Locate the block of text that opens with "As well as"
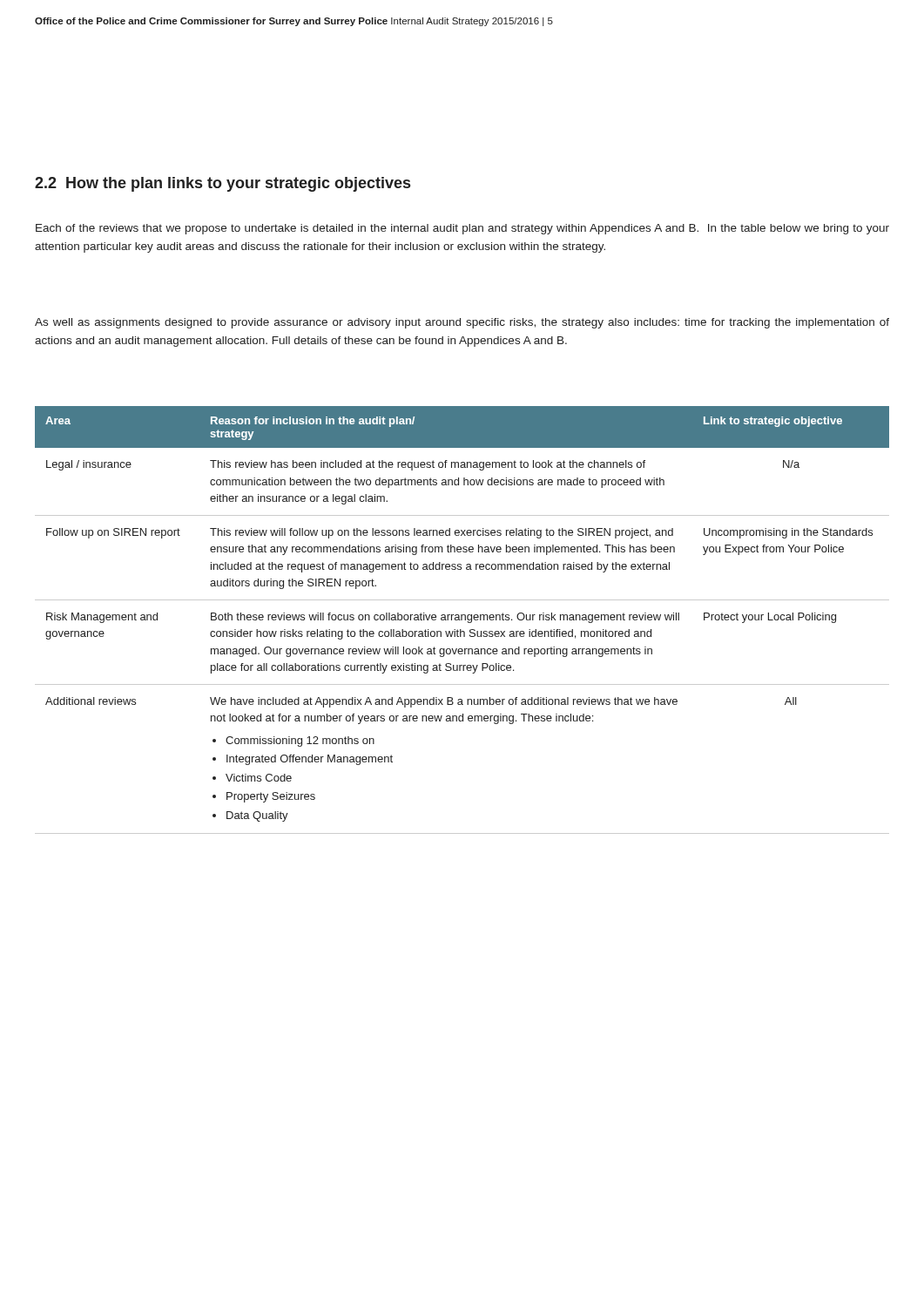This screenshot has height=1307, width=924. click(x=462, y=331)
